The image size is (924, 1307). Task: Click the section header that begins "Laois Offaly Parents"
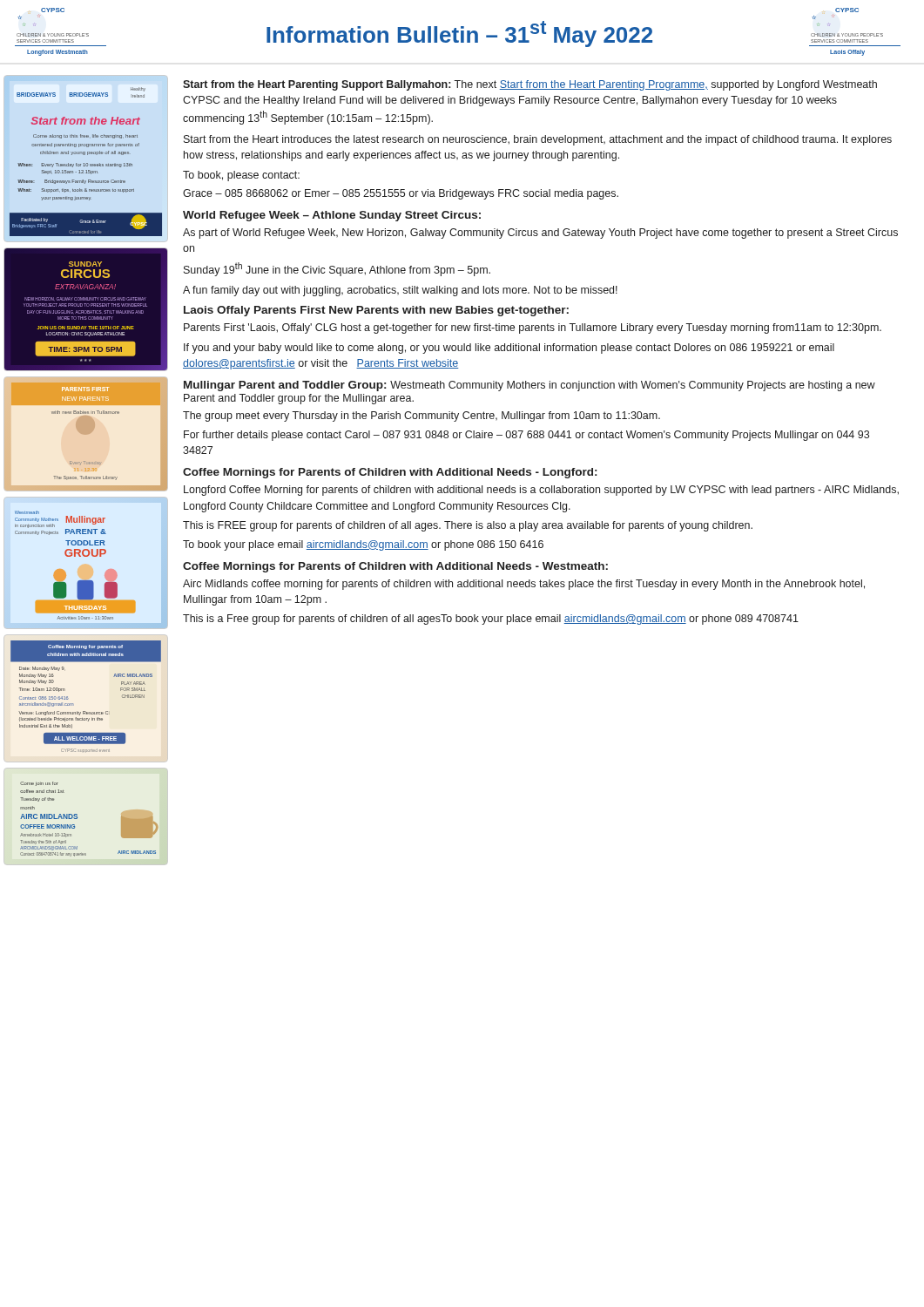376,309
